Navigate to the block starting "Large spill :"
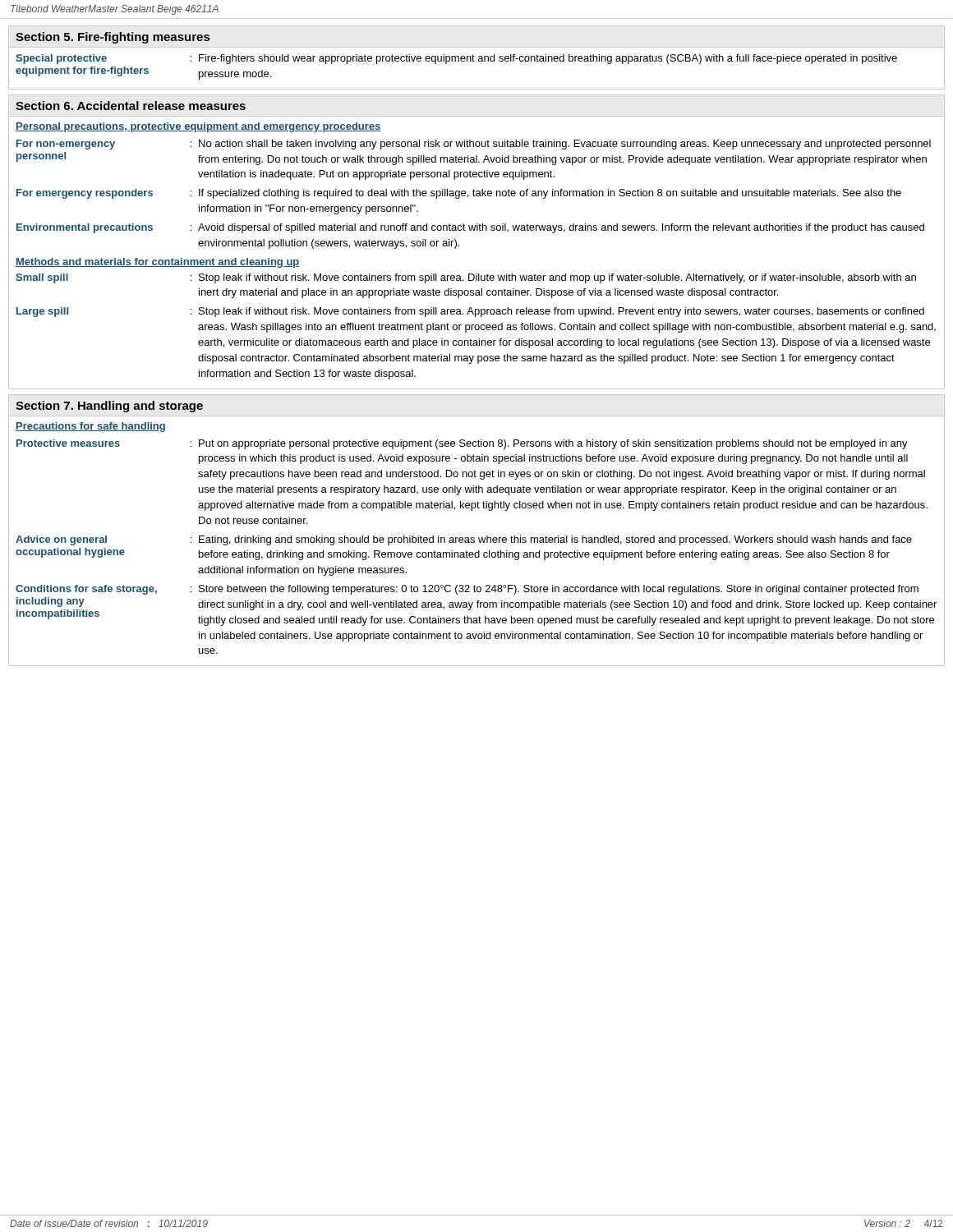Screen dimensions: 1232x953 (476, 343)
